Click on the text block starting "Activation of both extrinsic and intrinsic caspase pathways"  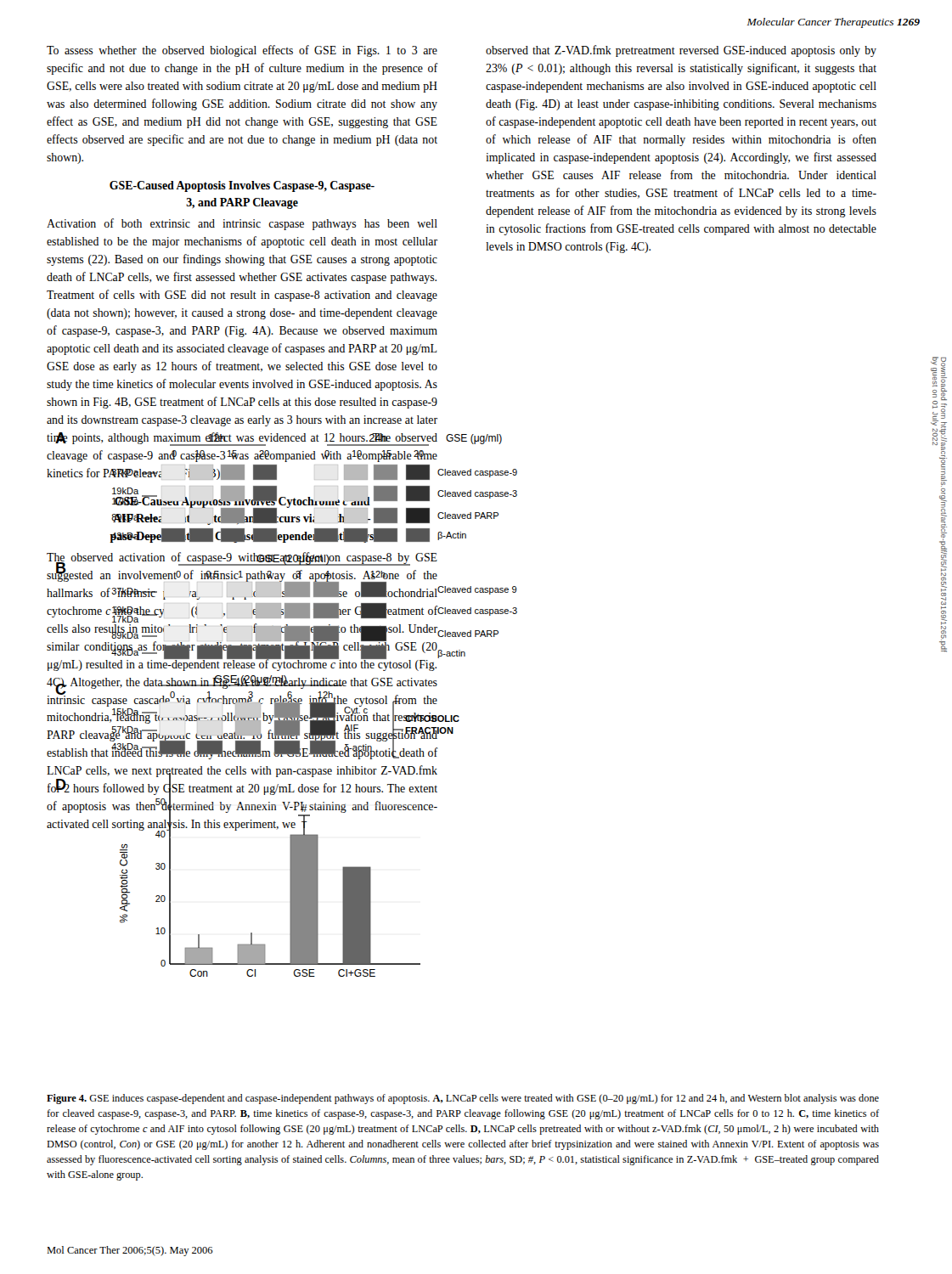tap(242, 349)
